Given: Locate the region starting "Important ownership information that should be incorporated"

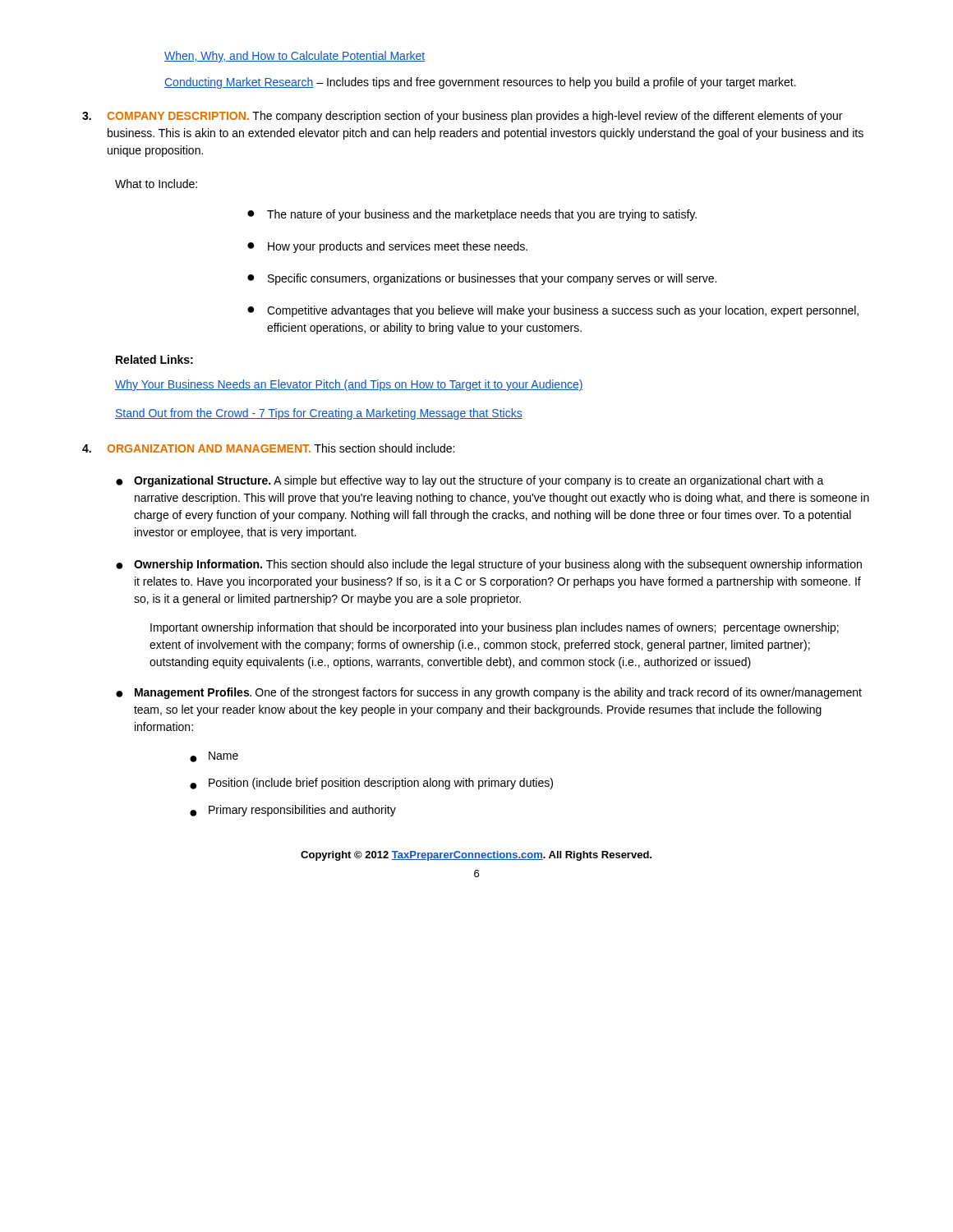Looking at the screenshot, I should pyautogui.click(x=494, y=645).
